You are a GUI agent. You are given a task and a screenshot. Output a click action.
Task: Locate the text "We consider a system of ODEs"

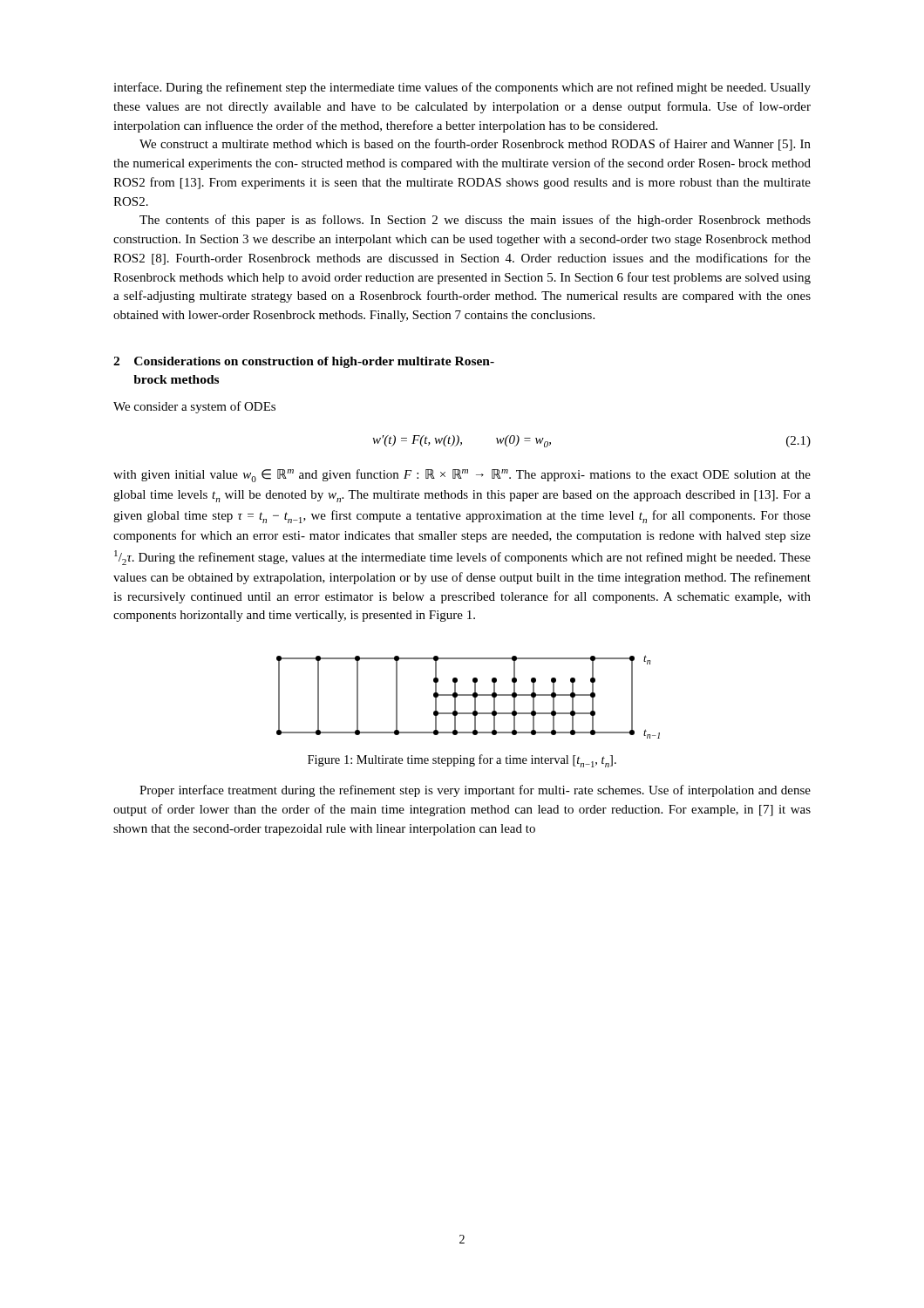194,407
